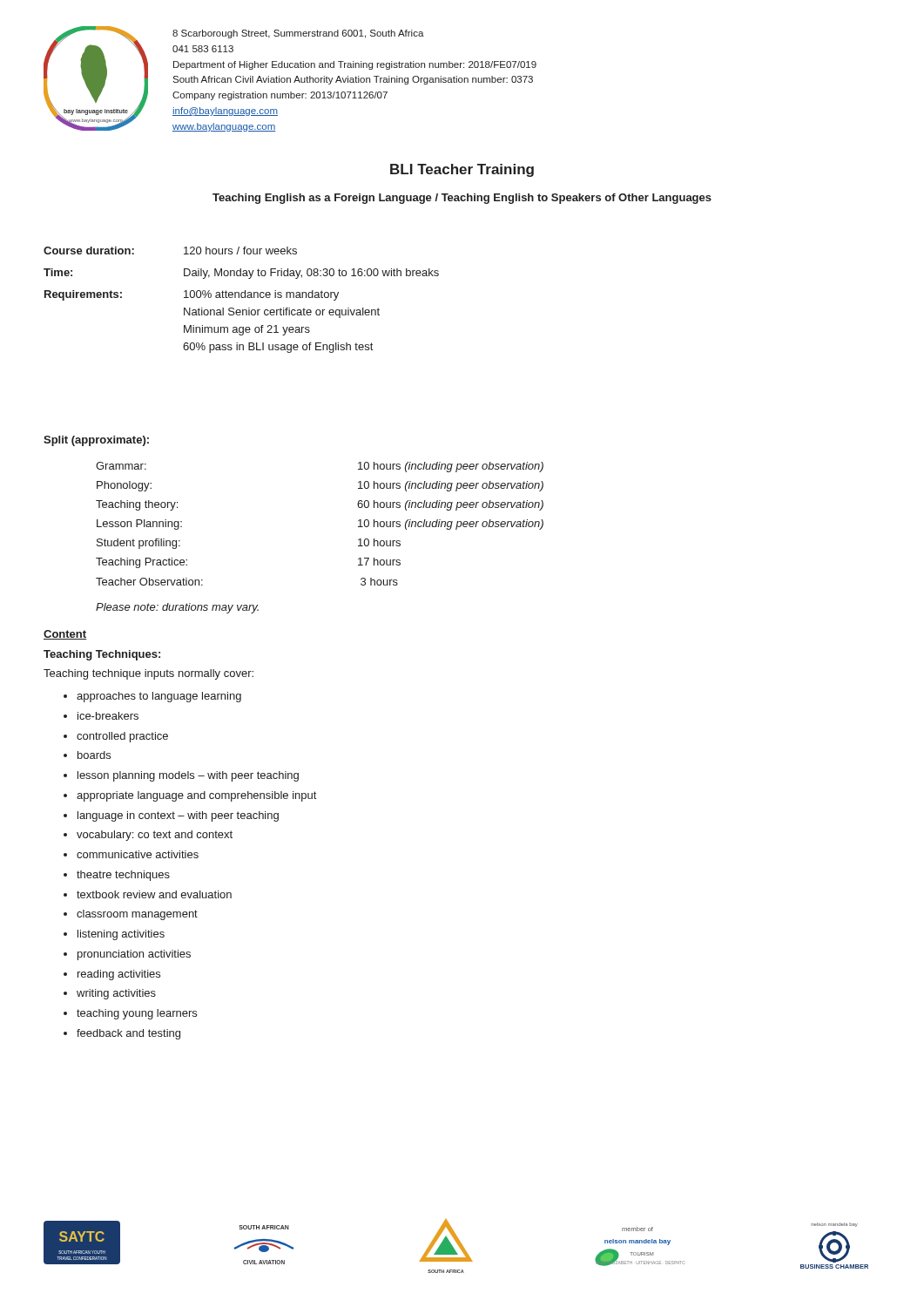Select the list item with the text "teaching young learners"
The width and height of the screenshot is (924, 1307).
click(x=137, y=1013)
